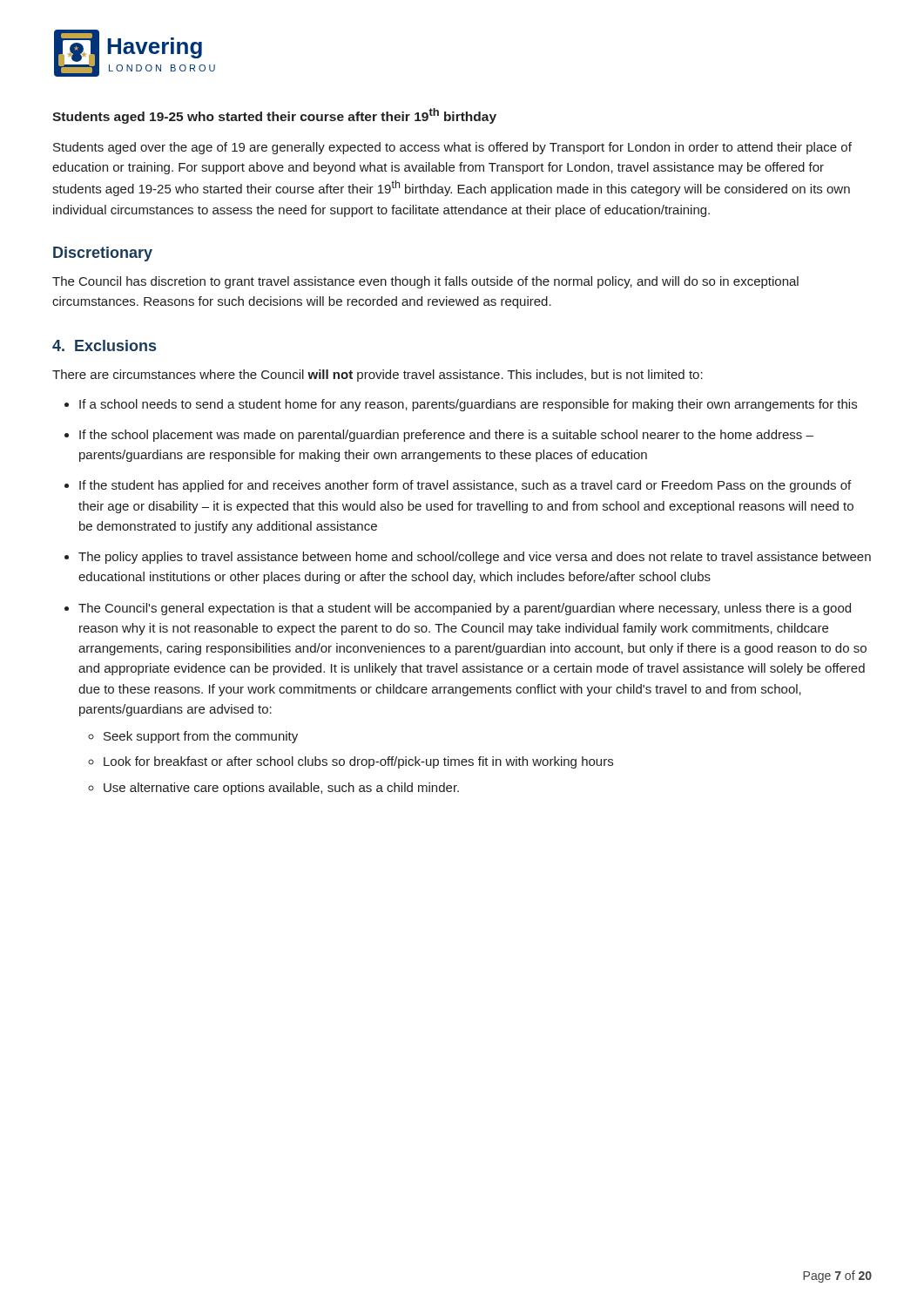Locate a logo
The height and width of the screenshot is (1307, 924).
pyautogui.click(x=462, y=58)
